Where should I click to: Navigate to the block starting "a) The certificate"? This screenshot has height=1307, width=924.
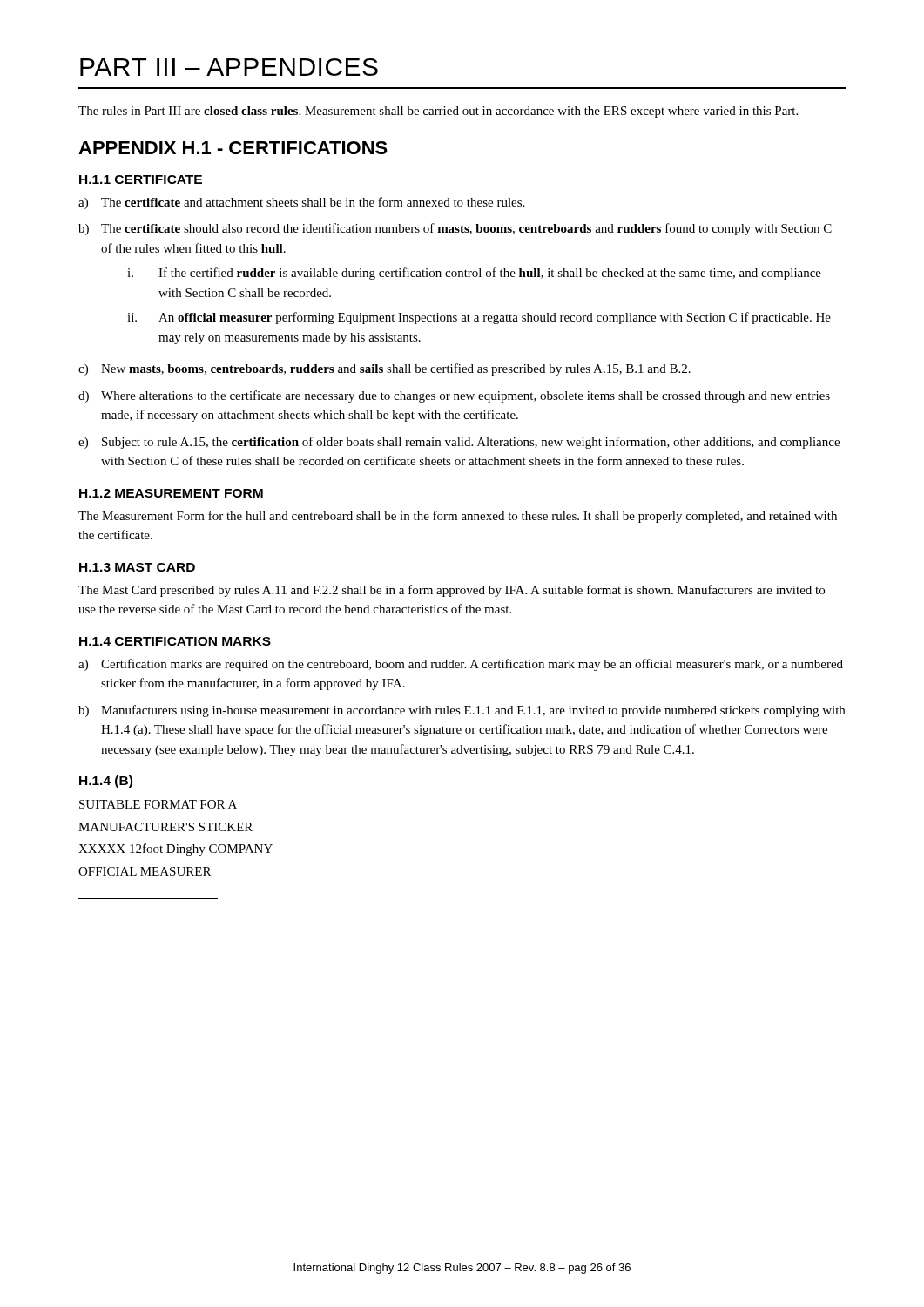[462, 202]
